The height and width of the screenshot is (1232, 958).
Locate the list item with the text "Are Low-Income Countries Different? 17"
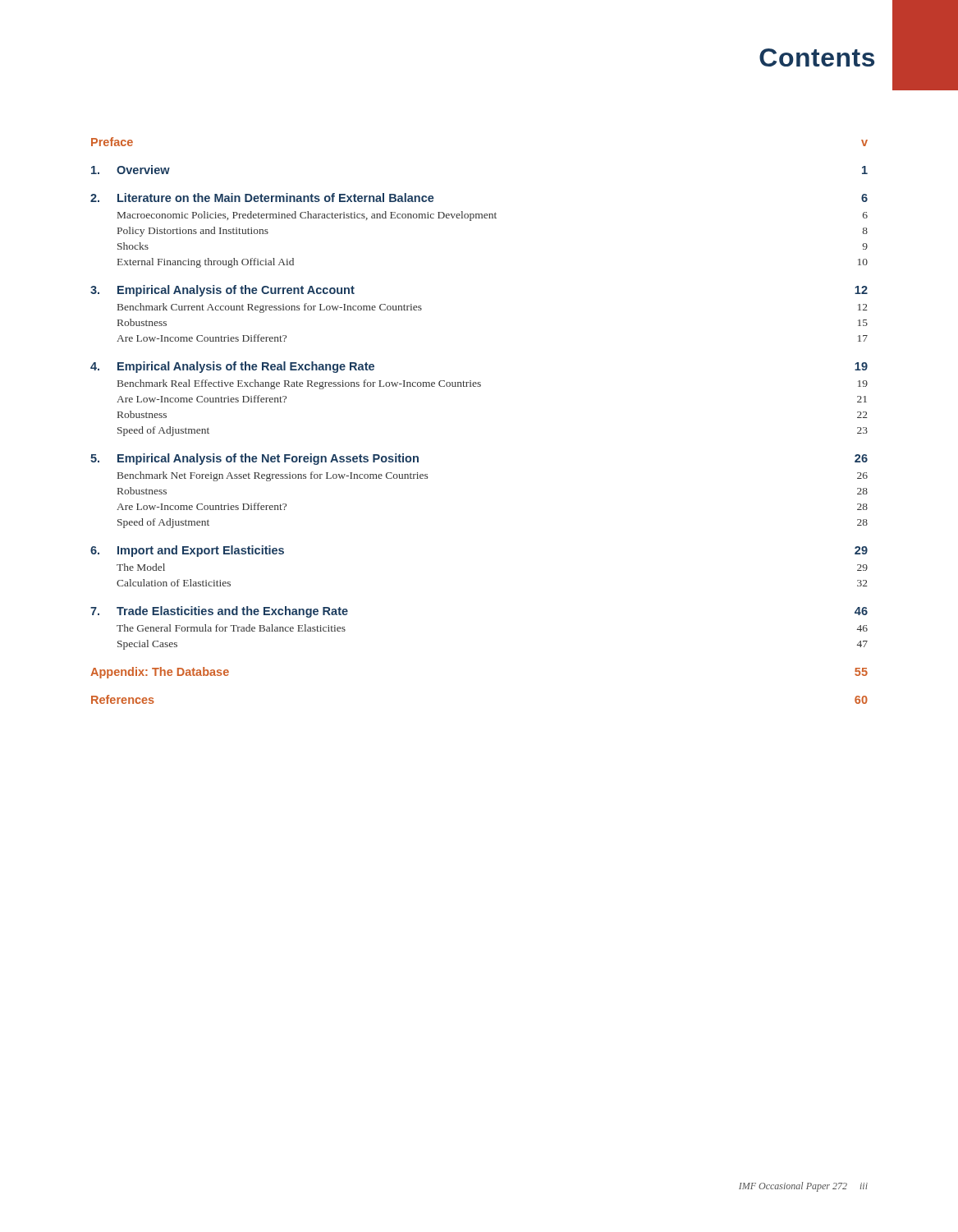(x=198, y=336)
